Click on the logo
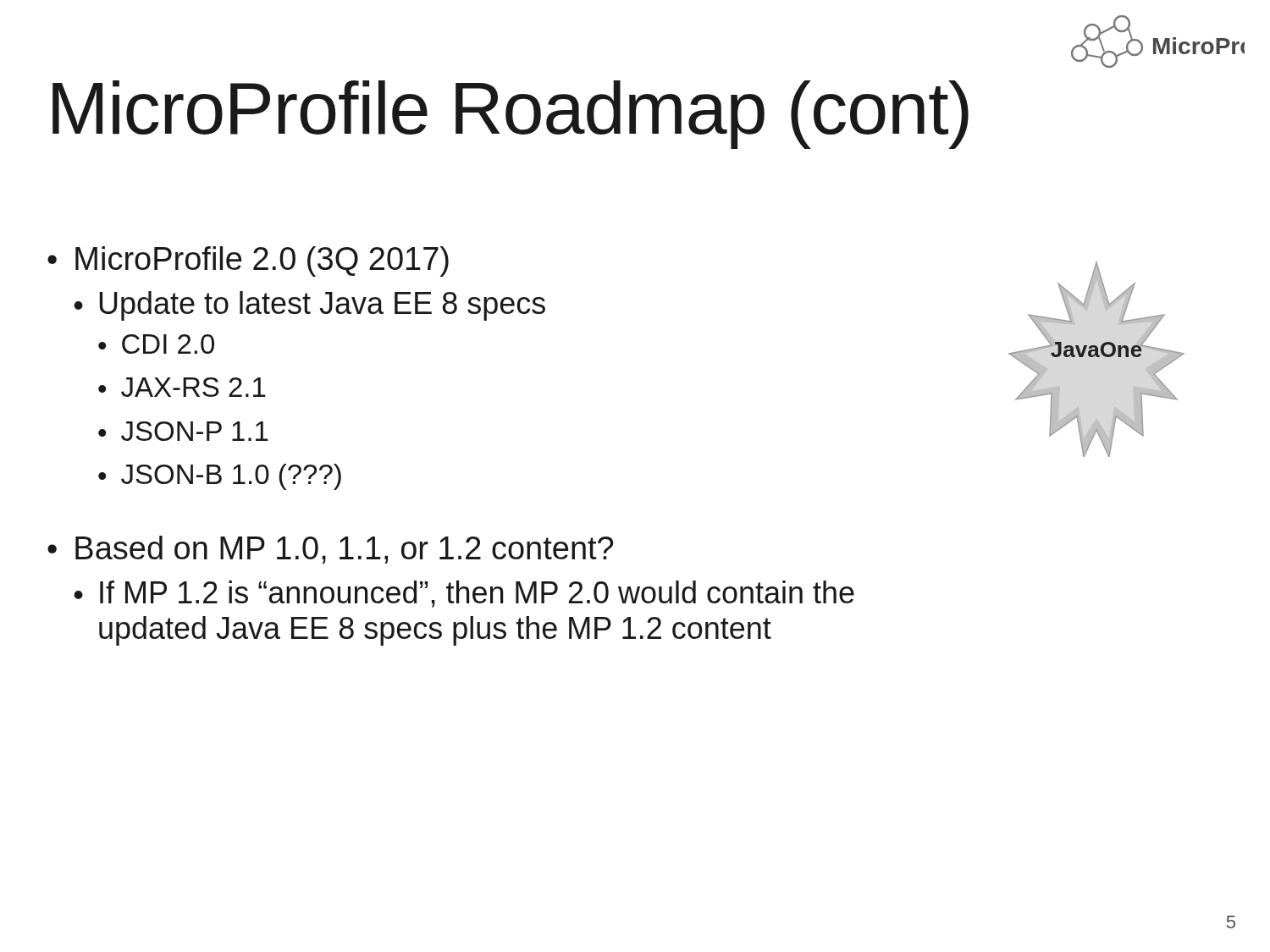This screenshot has width=1270, height=952. [x=1147, y=45]
